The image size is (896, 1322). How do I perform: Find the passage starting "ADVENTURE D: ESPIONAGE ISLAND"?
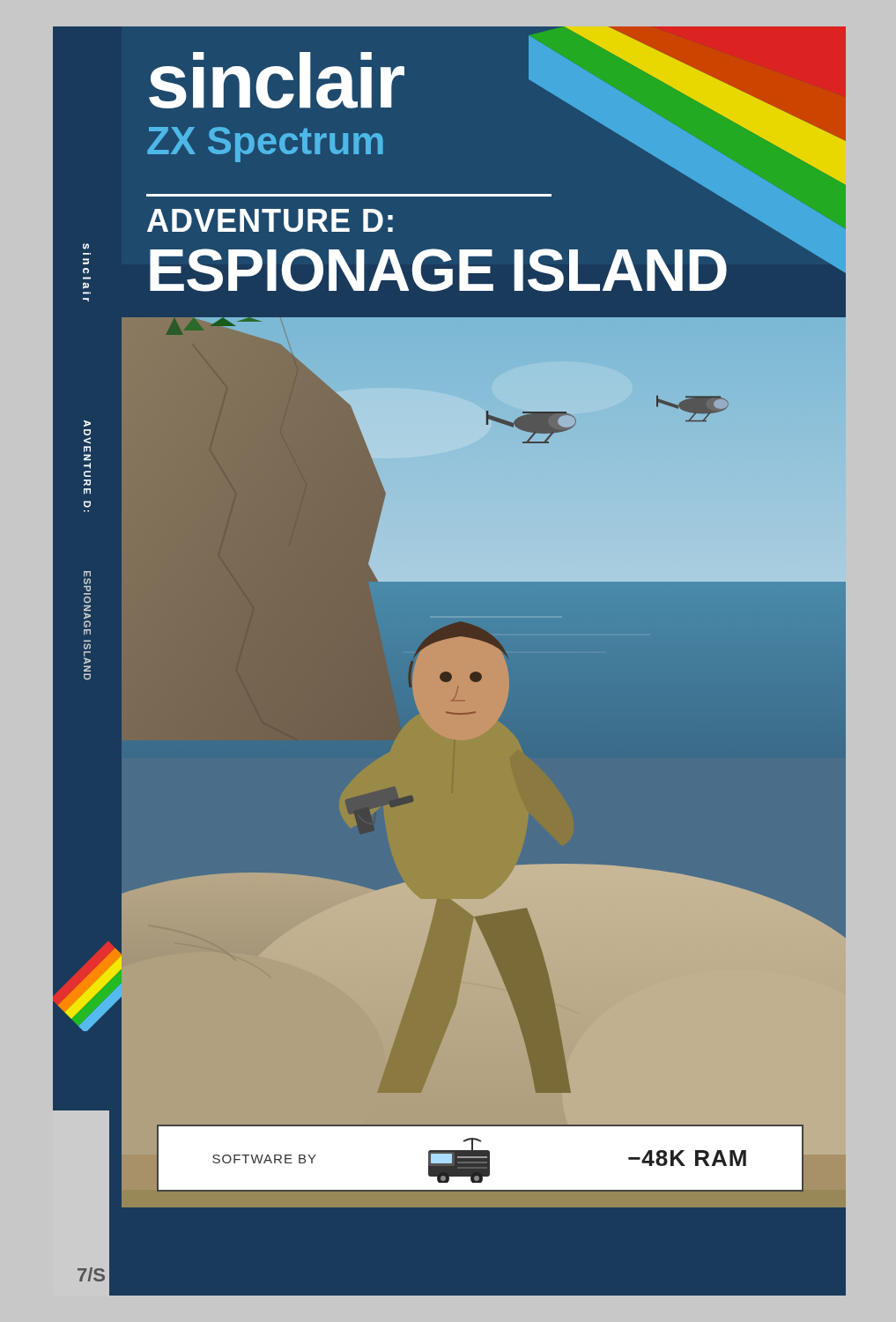pos(437,251)
